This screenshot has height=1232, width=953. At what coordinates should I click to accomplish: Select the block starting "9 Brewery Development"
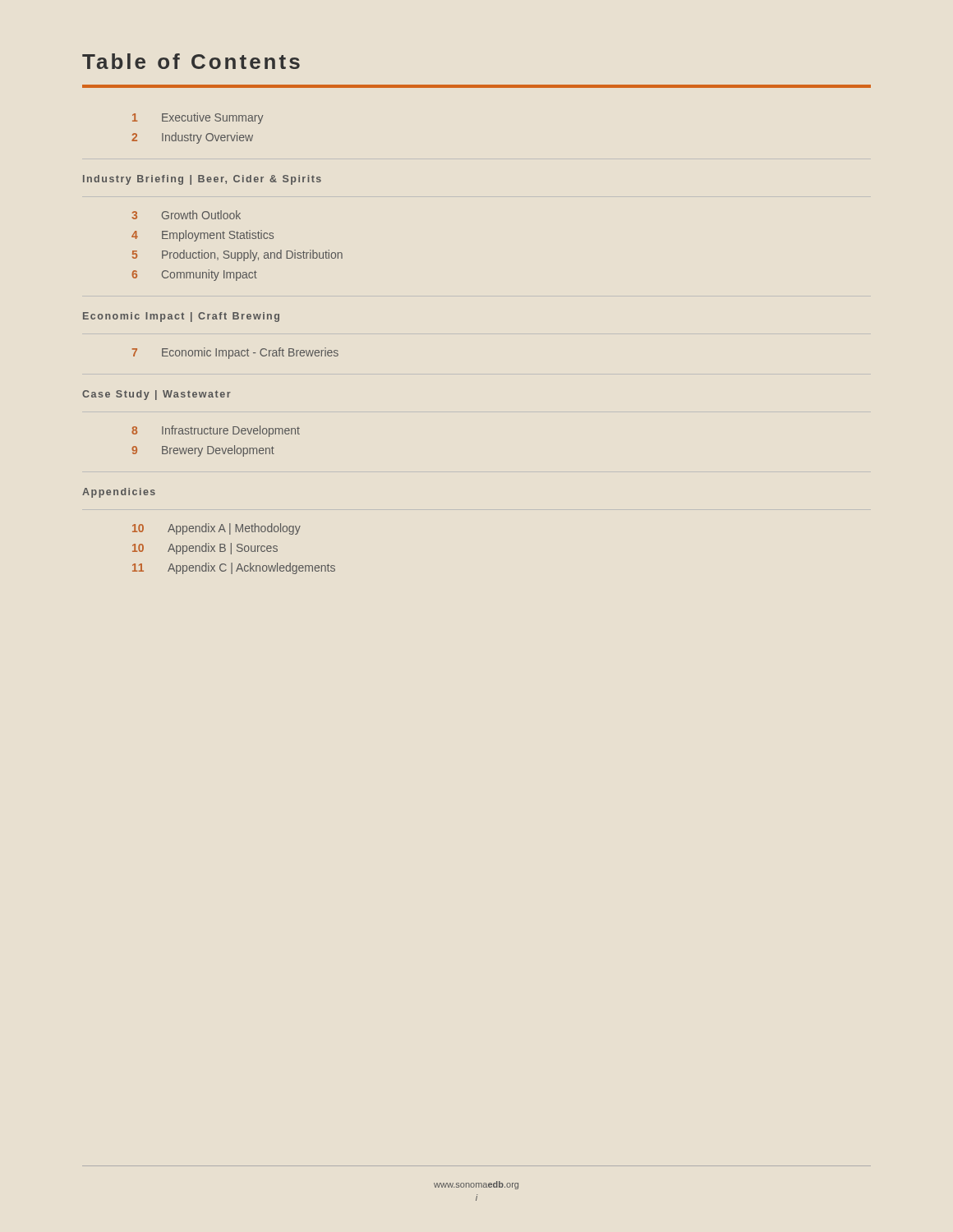(x=203, y=450)
